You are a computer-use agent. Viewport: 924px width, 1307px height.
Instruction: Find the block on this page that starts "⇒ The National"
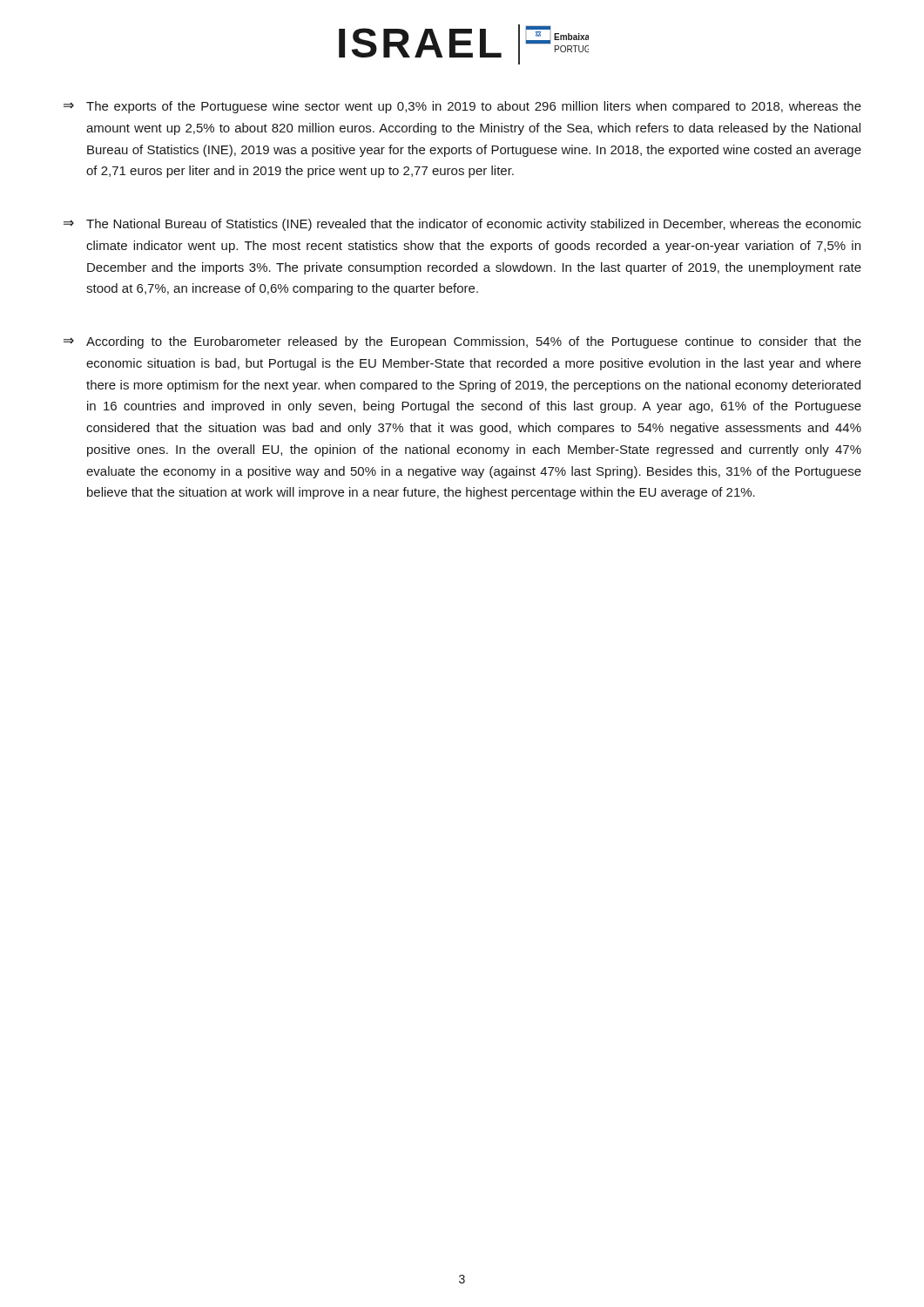(x=462, y=257)
